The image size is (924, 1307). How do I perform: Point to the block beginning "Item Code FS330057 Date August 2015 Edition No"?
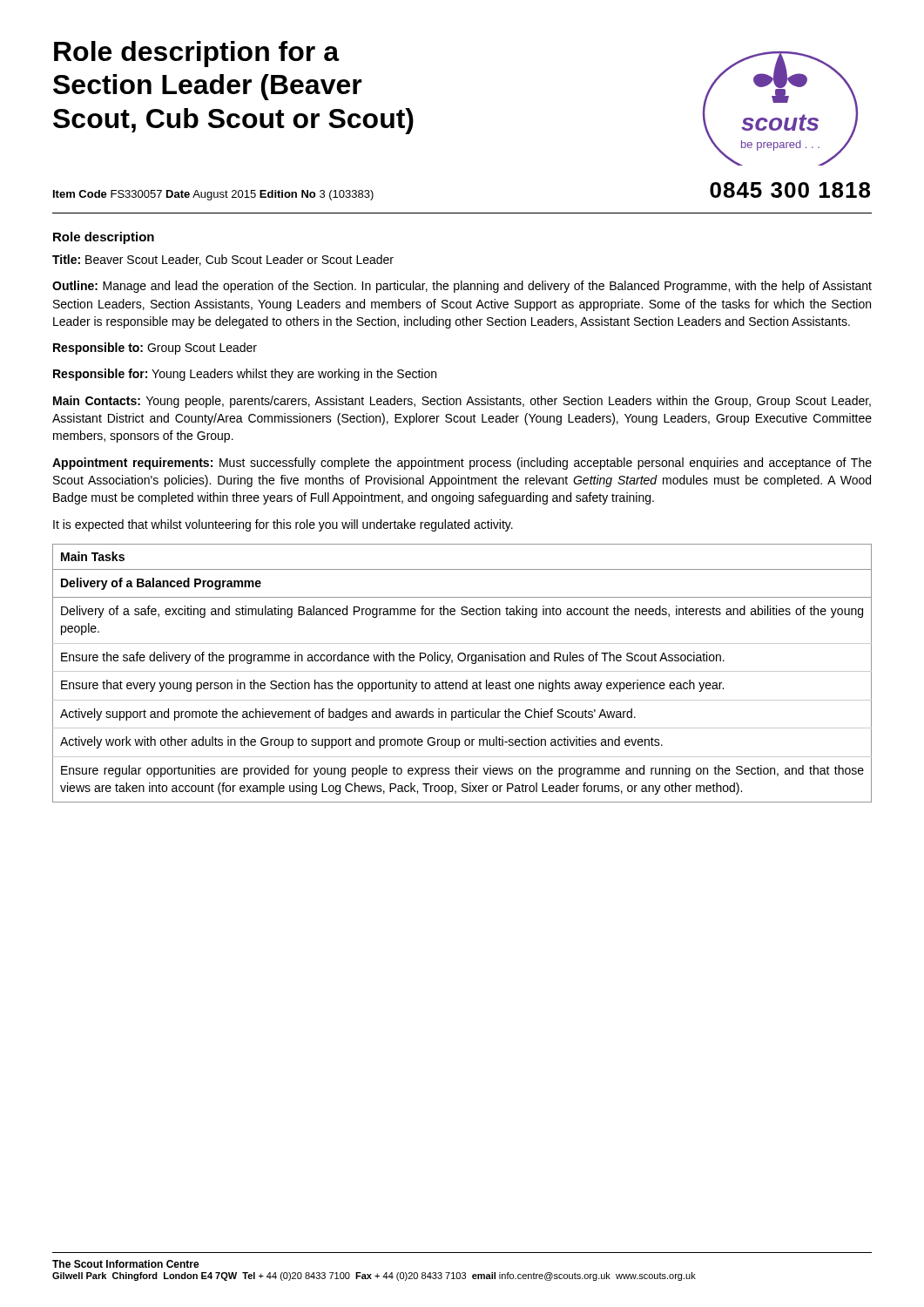[213, 194]
